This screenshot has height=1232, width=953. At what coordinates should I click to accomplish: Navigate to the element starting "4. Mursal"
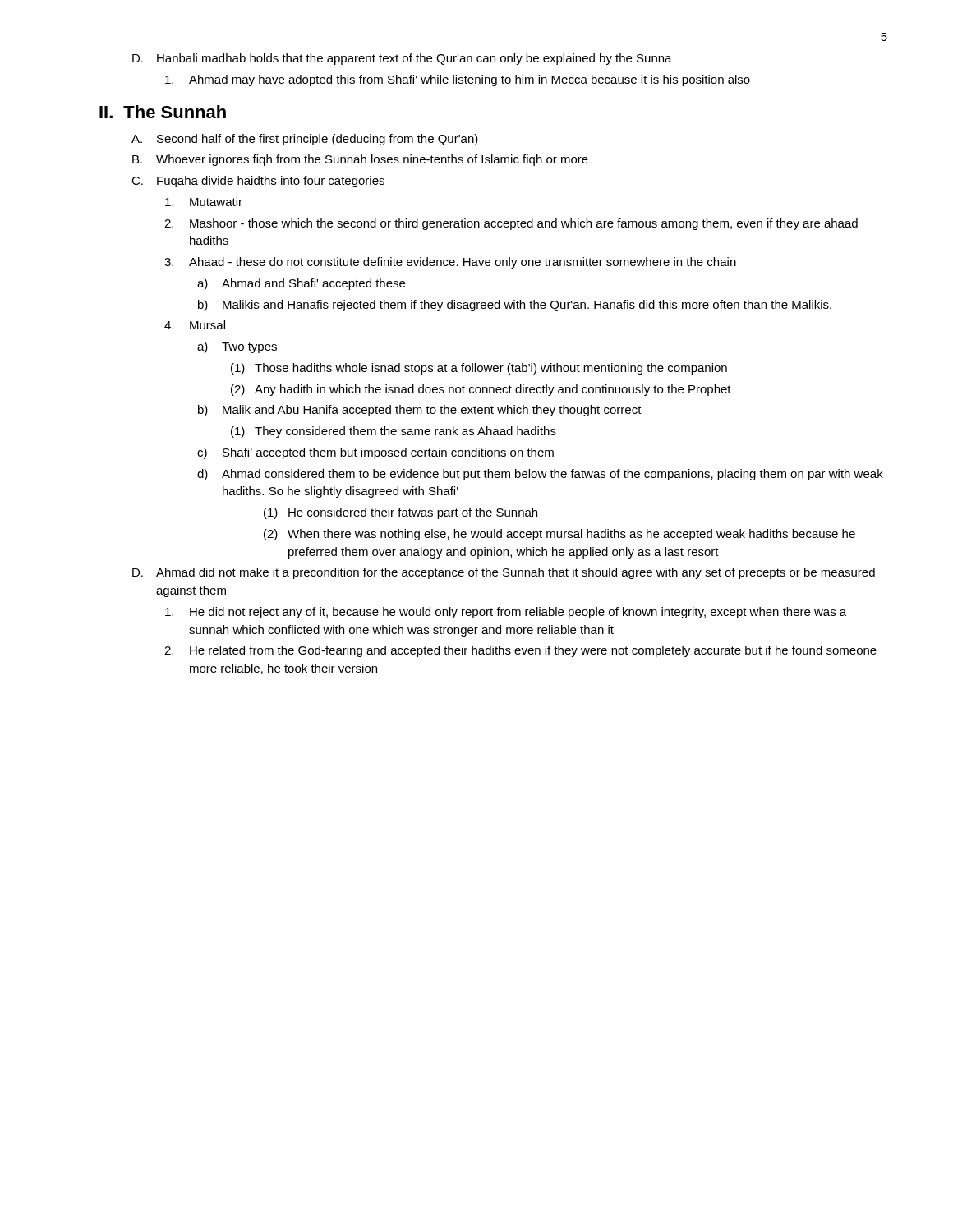(195, 325)
